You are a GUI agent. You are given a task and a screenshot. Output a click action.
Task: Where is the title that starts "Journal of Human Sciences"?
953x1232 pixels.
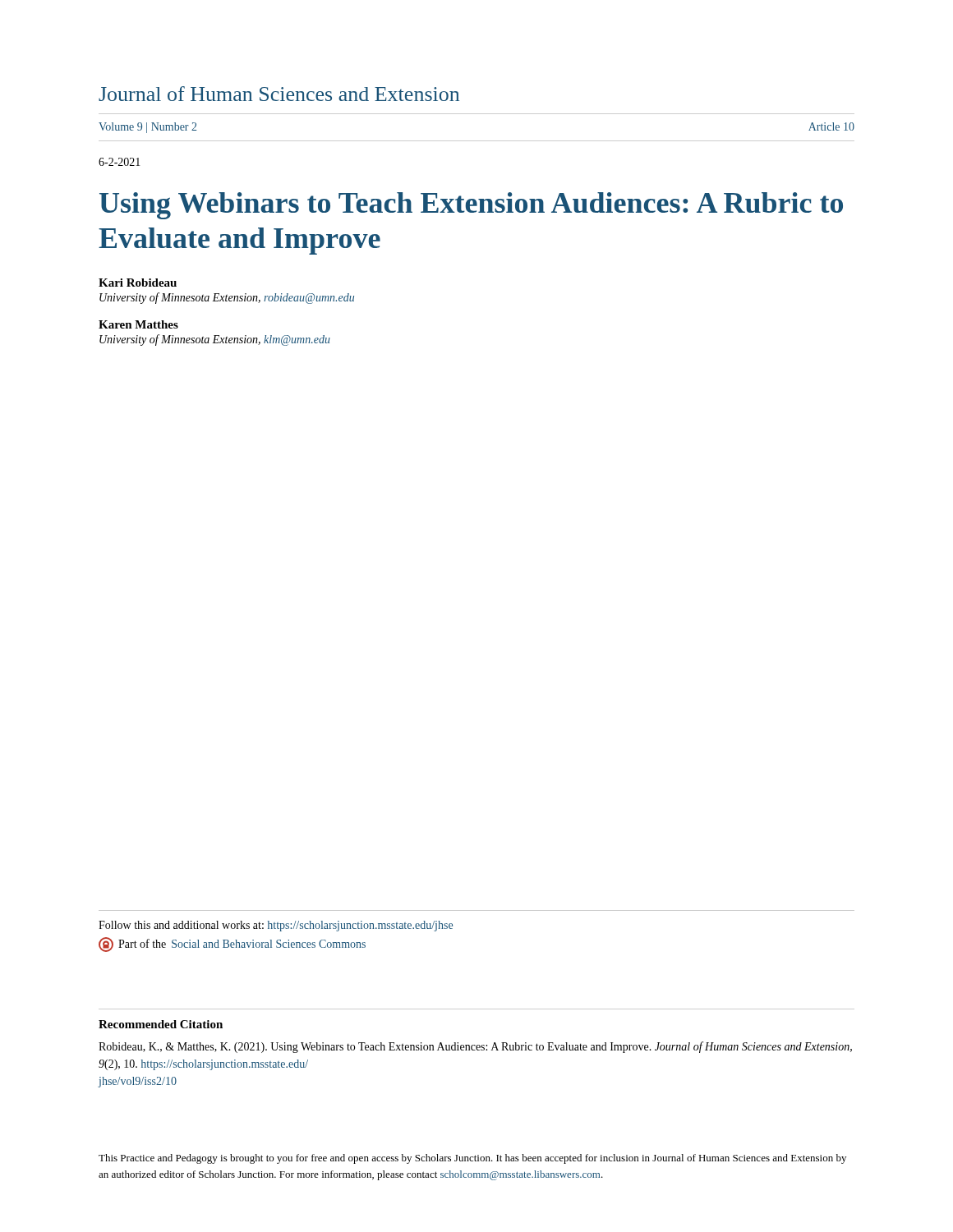pyautogui.click(x=279, y=94)
